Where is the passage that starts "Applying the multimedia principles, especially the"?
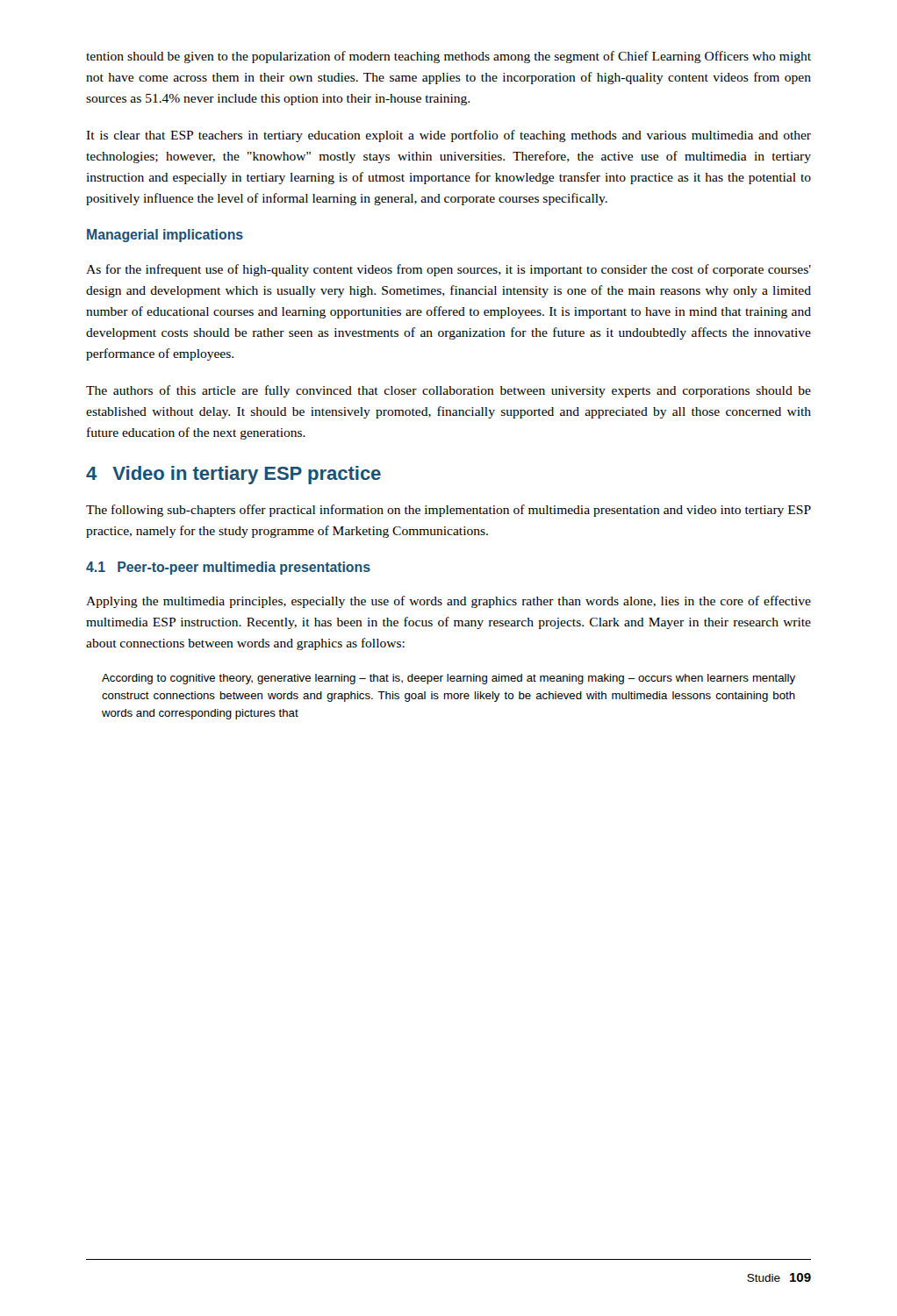 [x=448, y=622]
